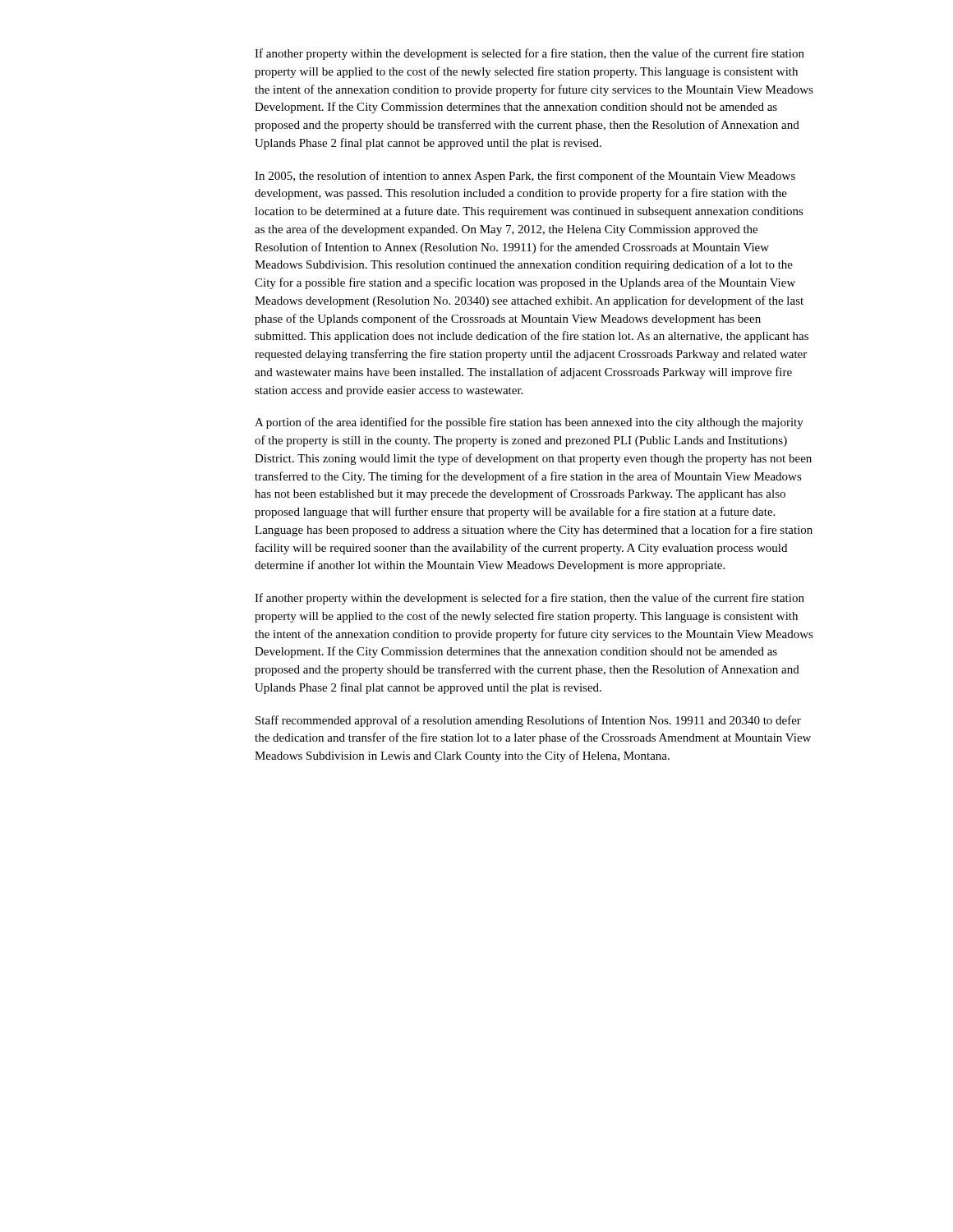Point to the element starting "A portion of"
This screenshot has width=953, height=1232.
click(x=534, y=494)
